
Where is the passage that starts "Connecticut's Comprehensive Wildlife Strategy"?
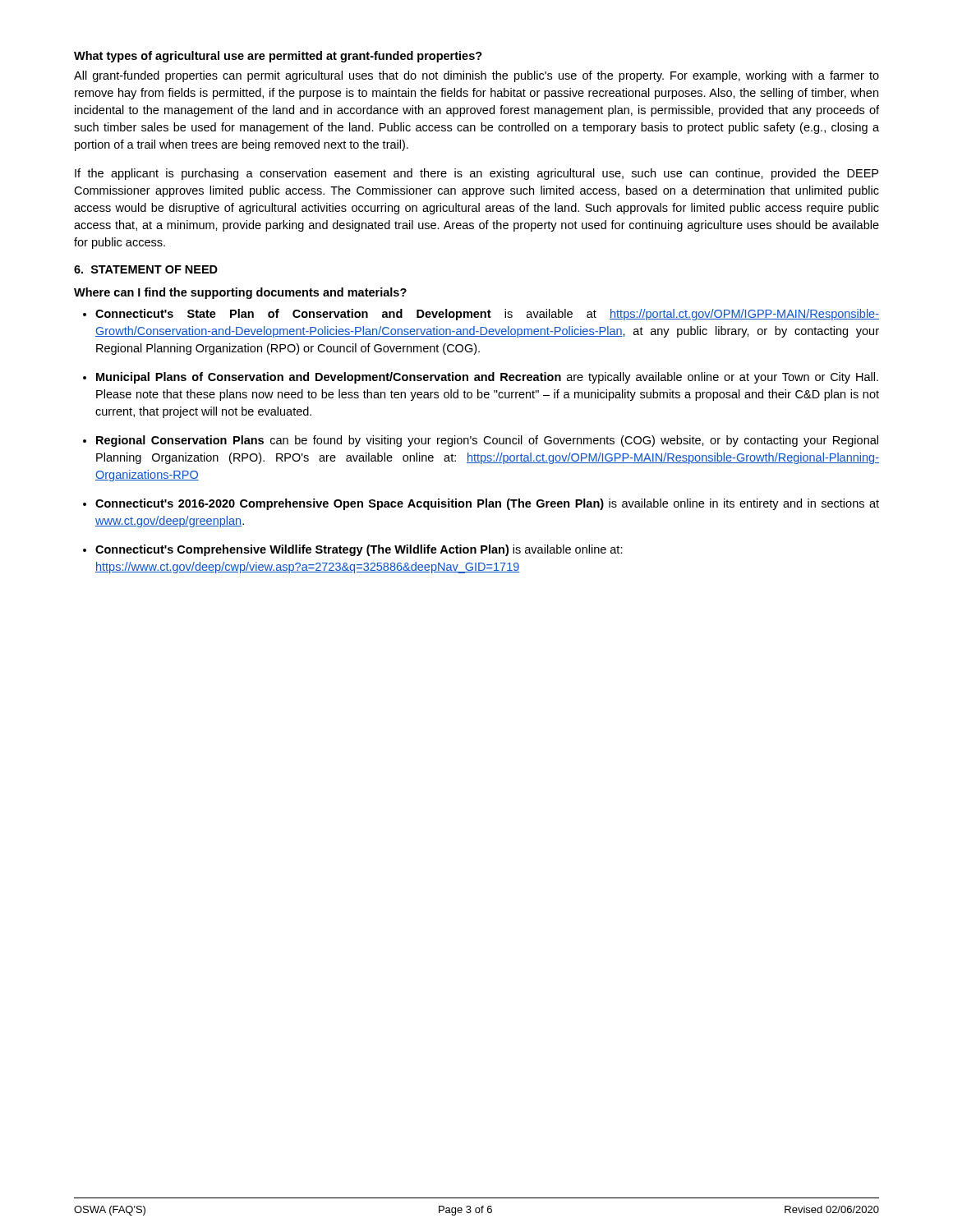click(487, 559)
